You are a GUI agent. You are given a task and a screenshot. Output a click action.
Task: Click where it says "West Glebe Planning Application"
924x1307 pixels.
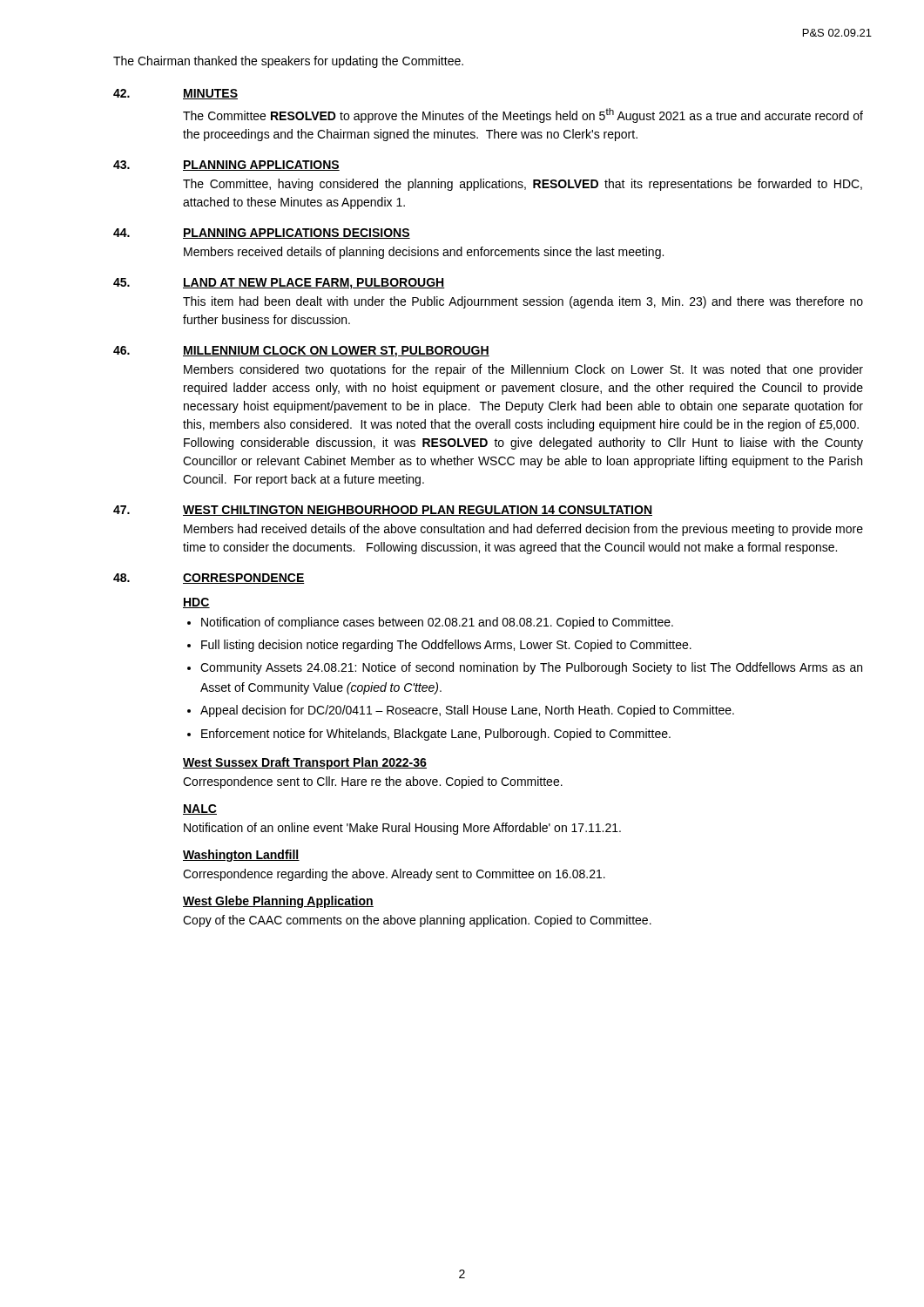click(278, 901)
